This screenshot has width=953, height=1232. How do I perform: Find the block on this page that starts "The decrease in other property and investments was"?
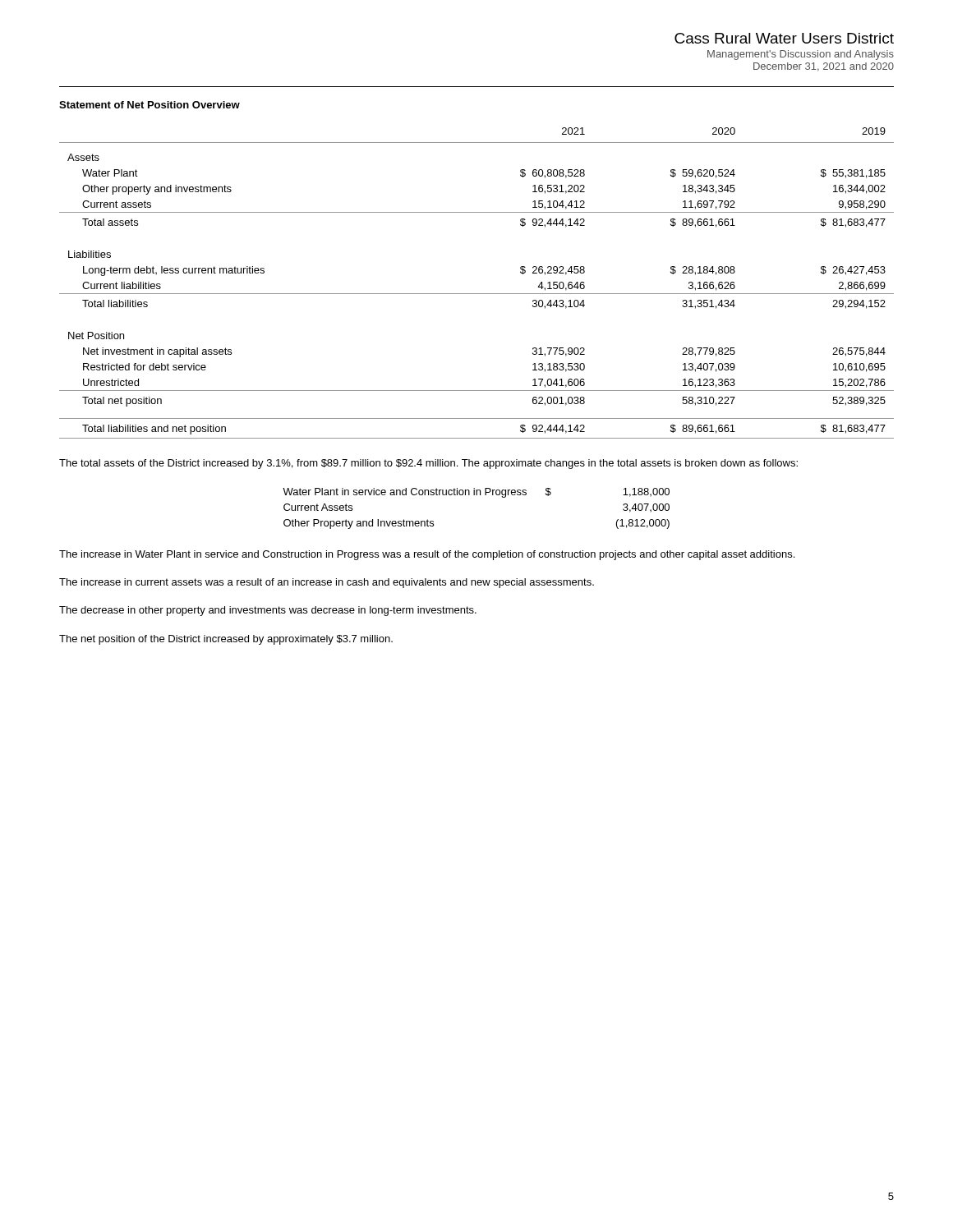tap(268, 610)
